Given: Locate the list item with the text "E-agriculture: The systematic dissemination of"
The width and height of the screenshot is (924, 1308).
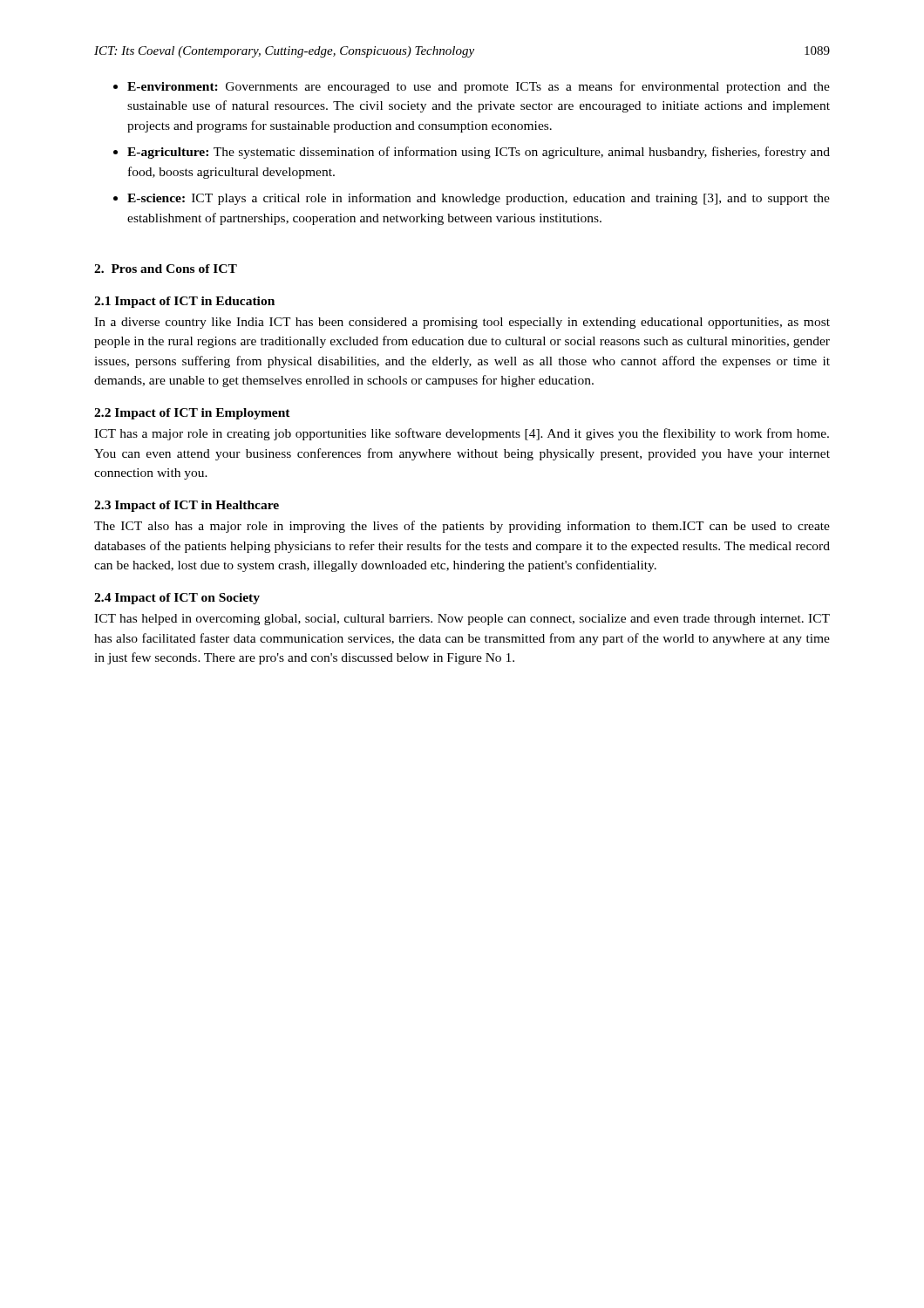Looking at the screenshot, I should click(x=479, y=161).
